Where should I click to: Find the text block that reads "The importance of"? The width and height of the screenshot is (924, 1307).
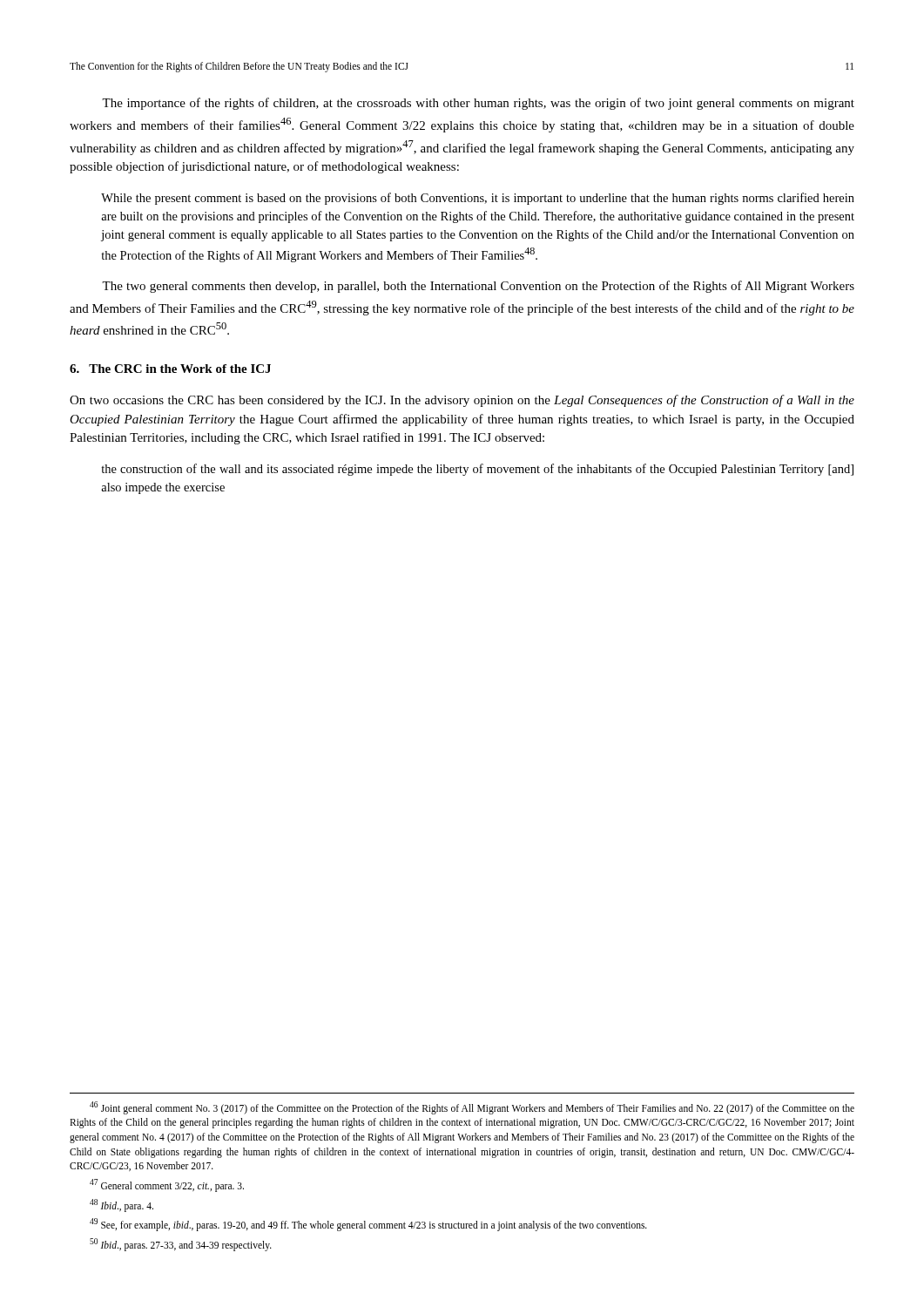click(462, 135)
